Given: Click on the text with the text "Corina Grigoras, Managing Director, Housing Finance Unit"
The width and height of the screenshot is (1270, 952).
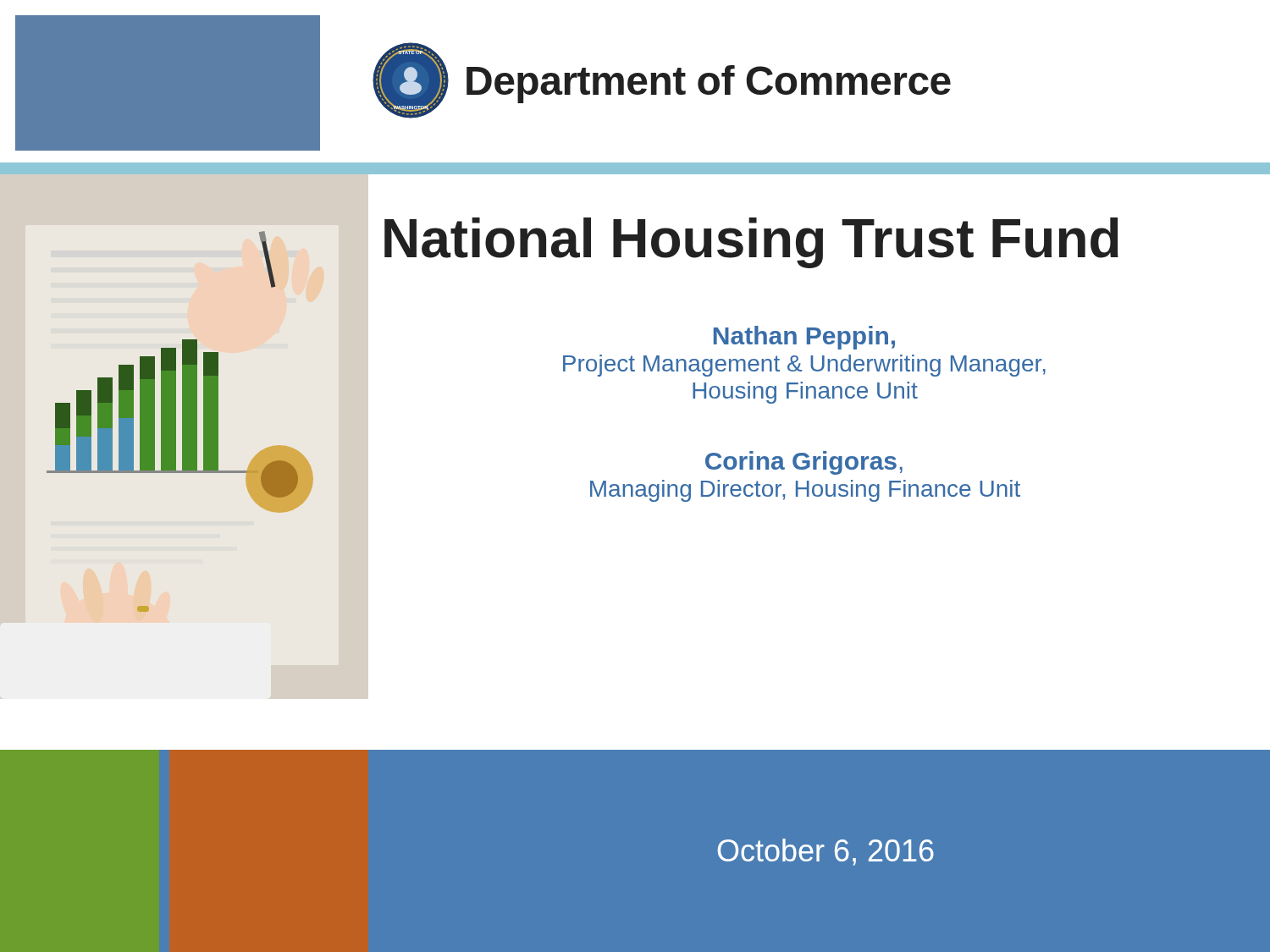Looking at the screenshot, I should (x=804, y=474).
